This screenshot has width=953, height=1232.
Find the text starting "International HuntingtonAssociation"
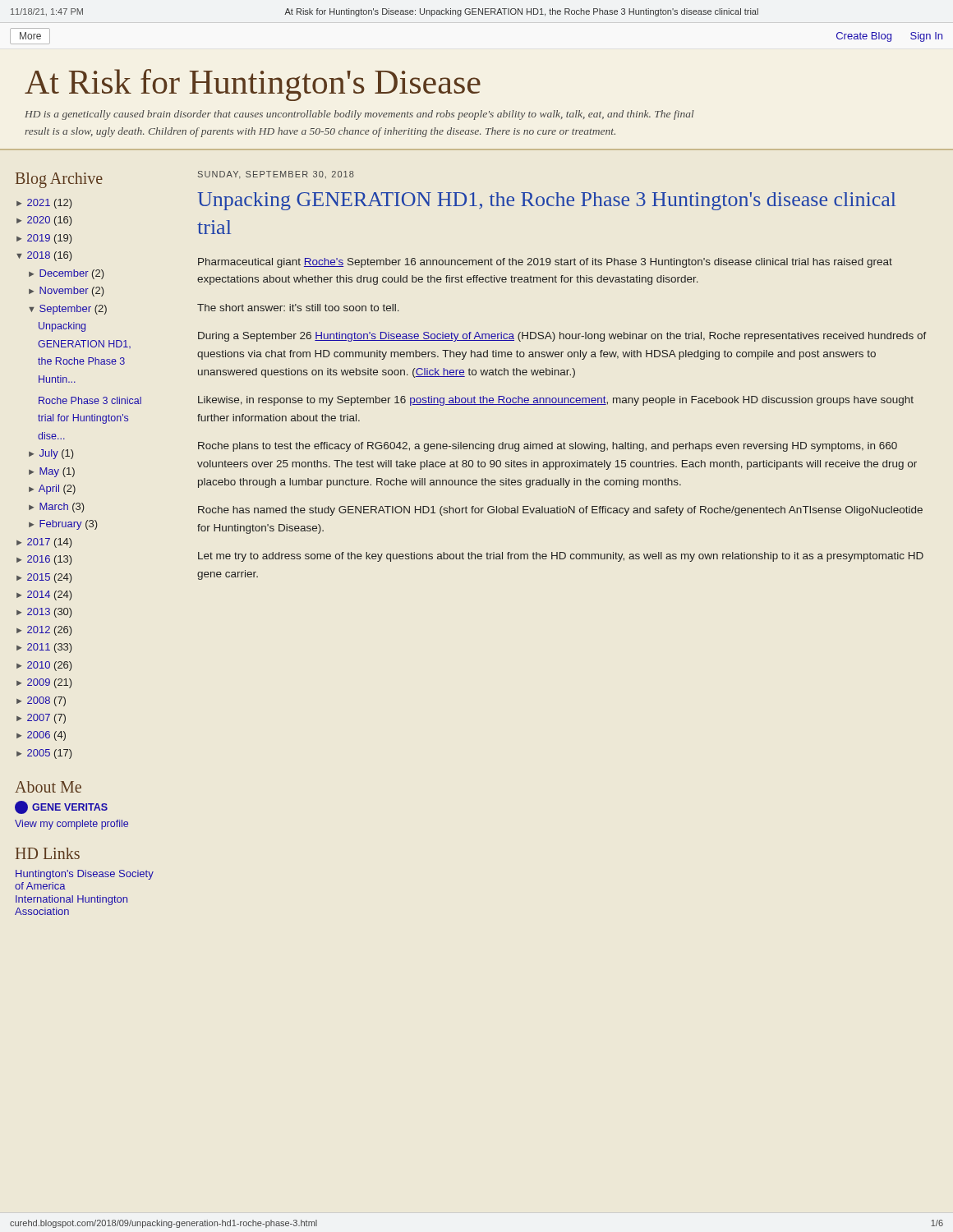pyautogui.click(x=97, y=905)
